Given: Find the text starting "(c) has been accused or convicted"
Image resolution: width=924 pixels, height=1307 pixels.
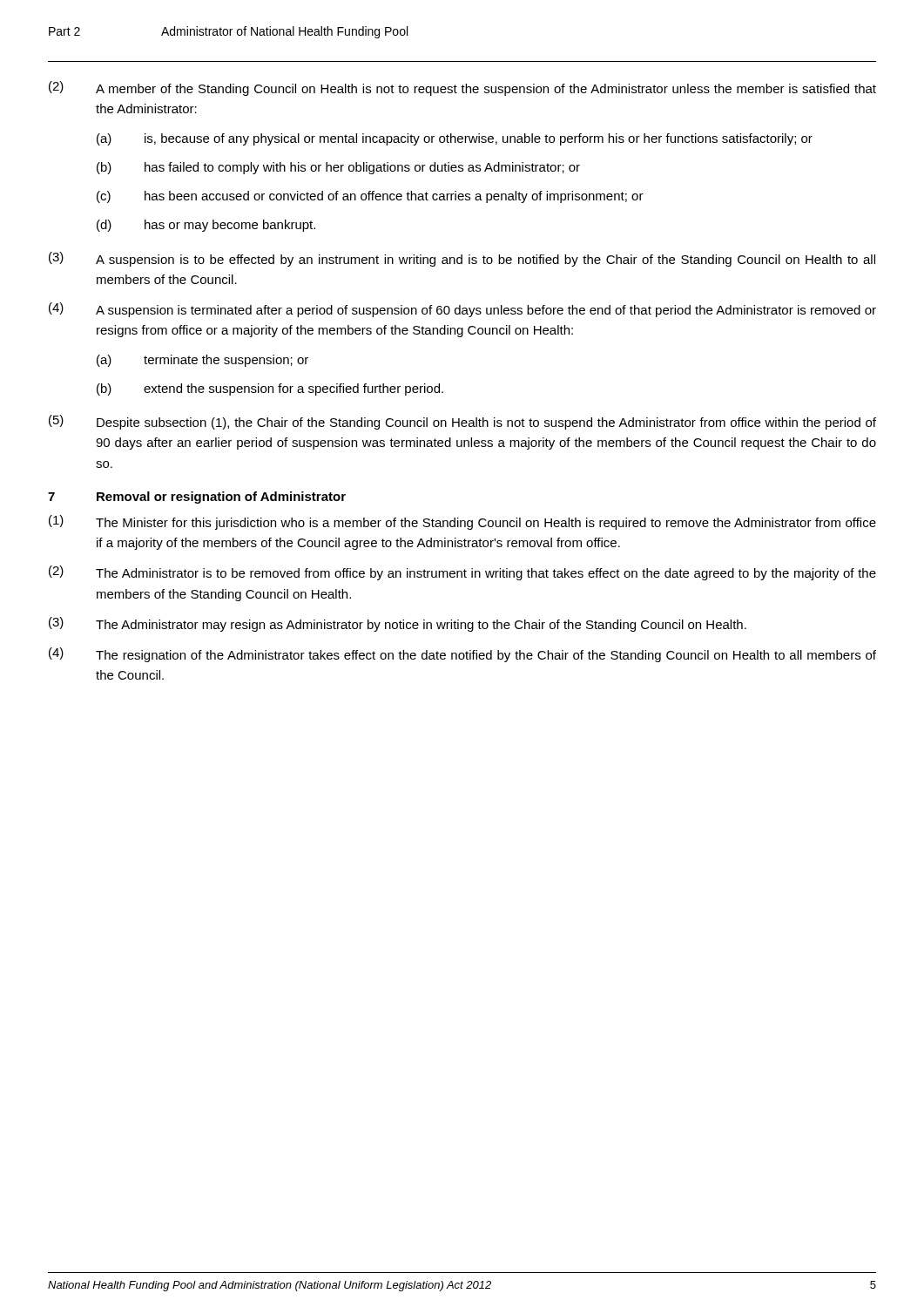Looking at the screenshot, I should pyautogui.click(x=486, y=196).
